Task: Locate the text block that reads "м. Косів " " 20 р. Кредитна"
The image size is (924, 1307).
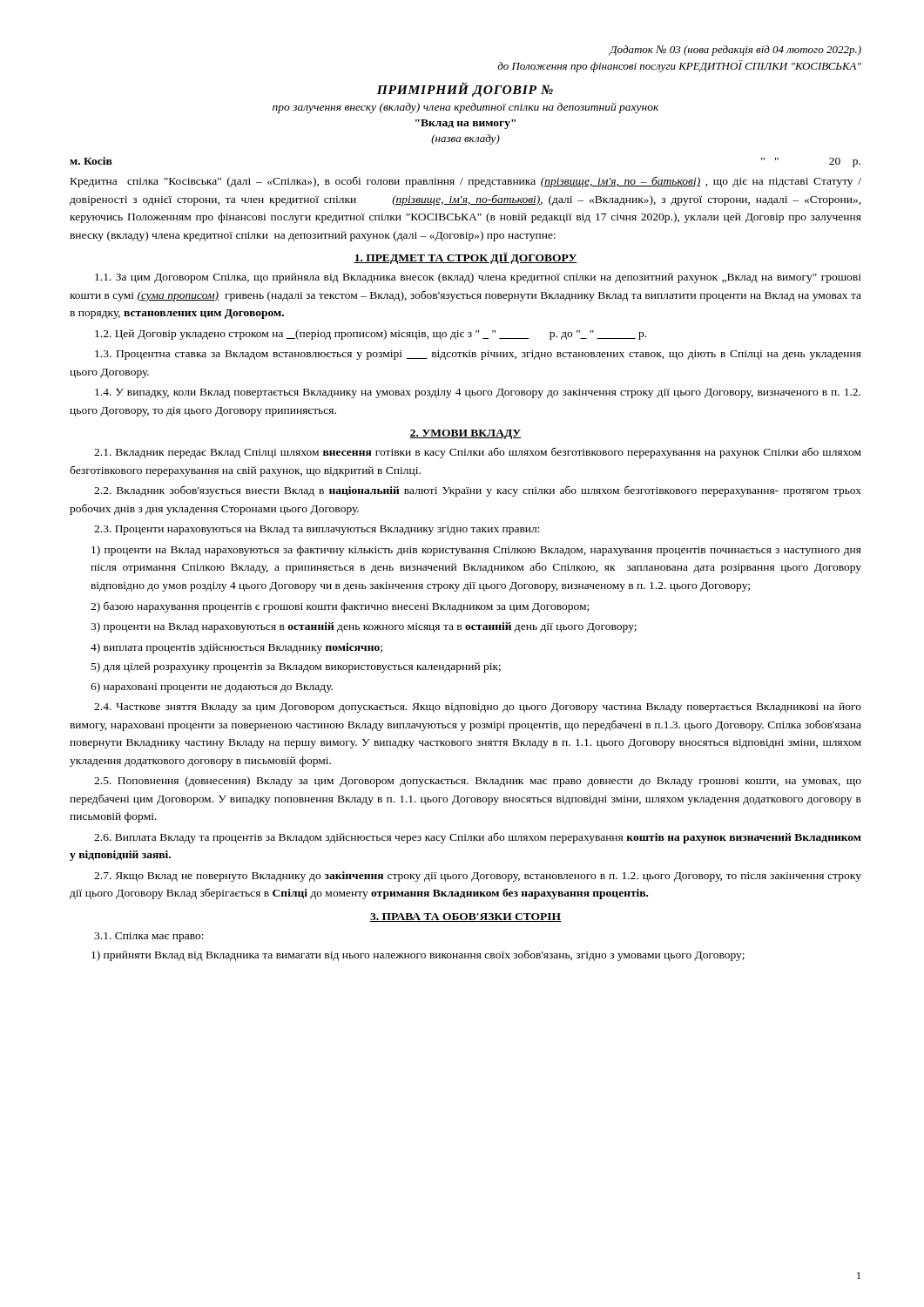Action: [x=465, y=198]
